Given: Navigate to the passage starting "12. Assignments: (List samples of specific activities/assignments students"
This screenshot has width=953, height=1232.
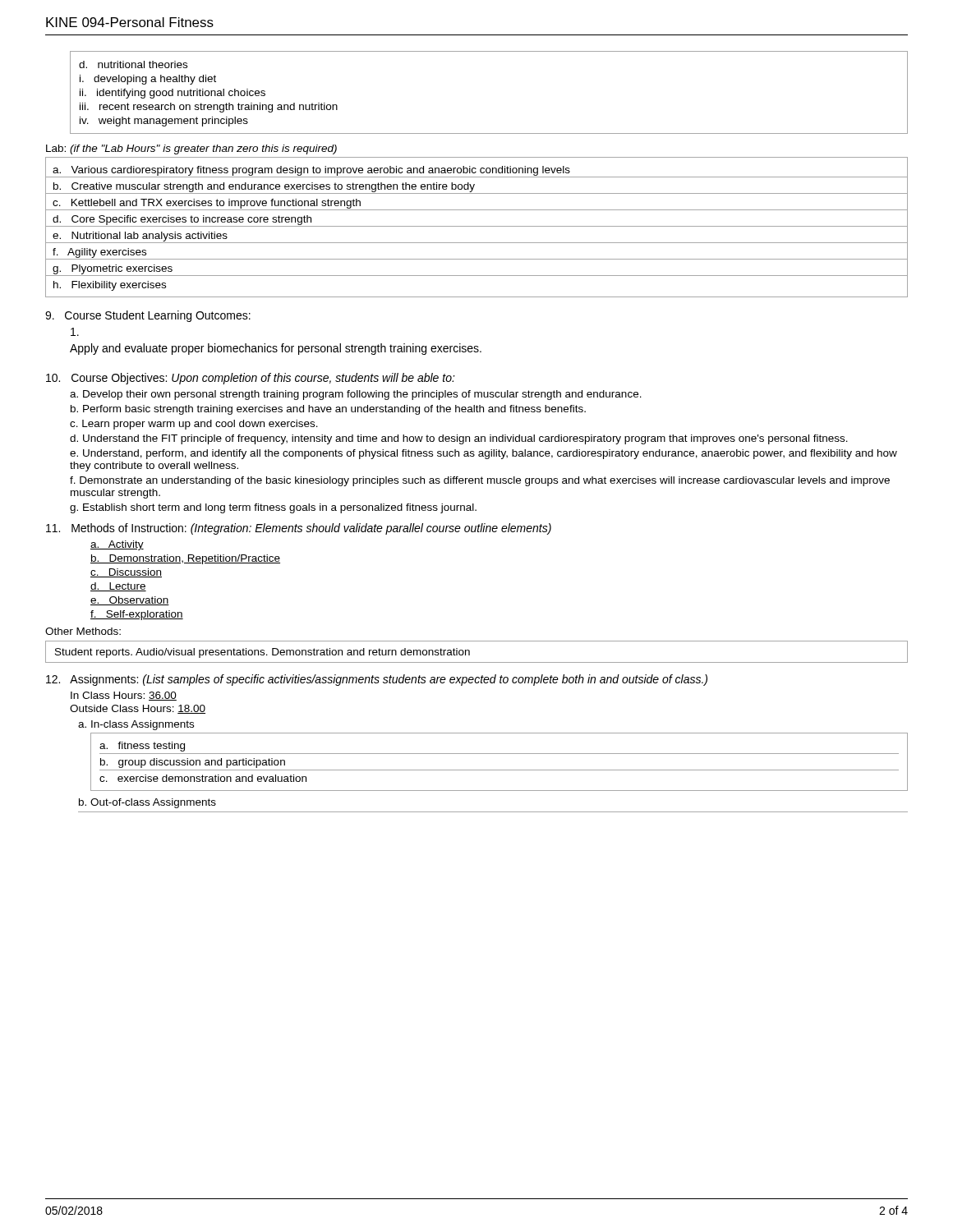Looking at the screenshot, I should point(377,679).
